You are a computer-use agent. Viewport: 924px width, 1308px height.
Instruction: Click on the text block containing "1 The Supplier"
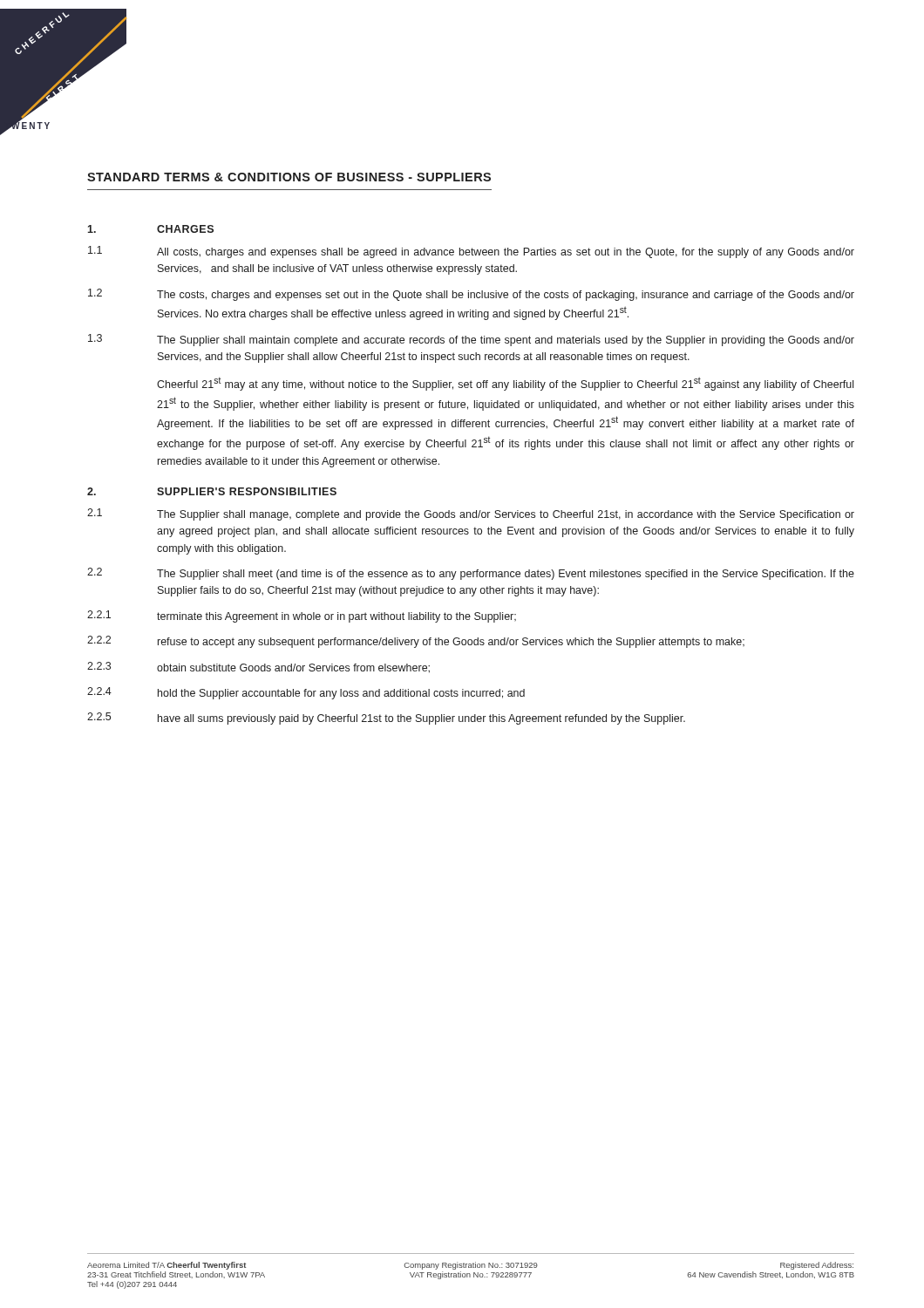[x=471, y=532]
